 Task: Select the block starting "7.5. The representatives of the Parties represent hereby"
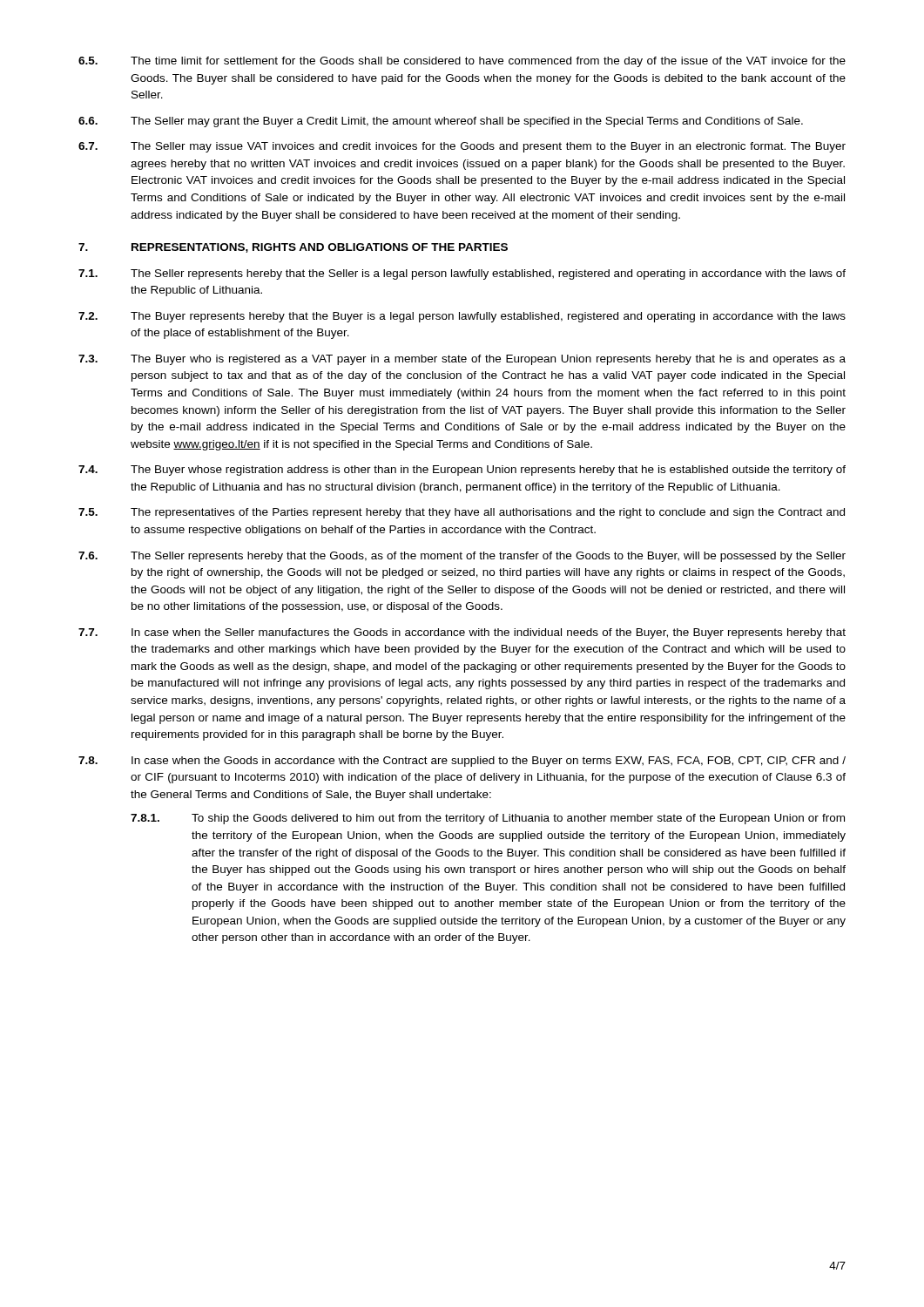click(462, 521)
